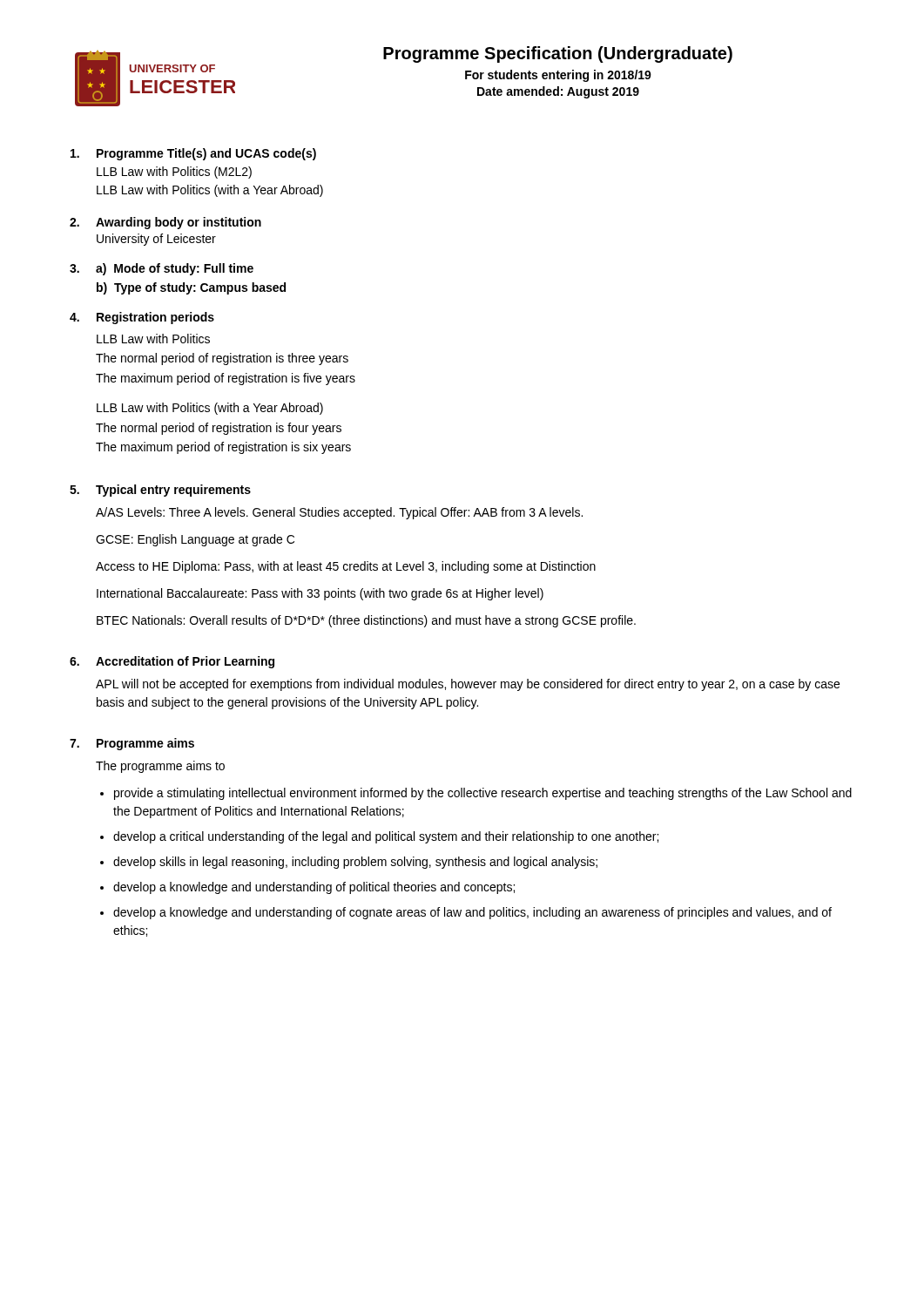Locate the text that reads "The programme aims to"

160,766
